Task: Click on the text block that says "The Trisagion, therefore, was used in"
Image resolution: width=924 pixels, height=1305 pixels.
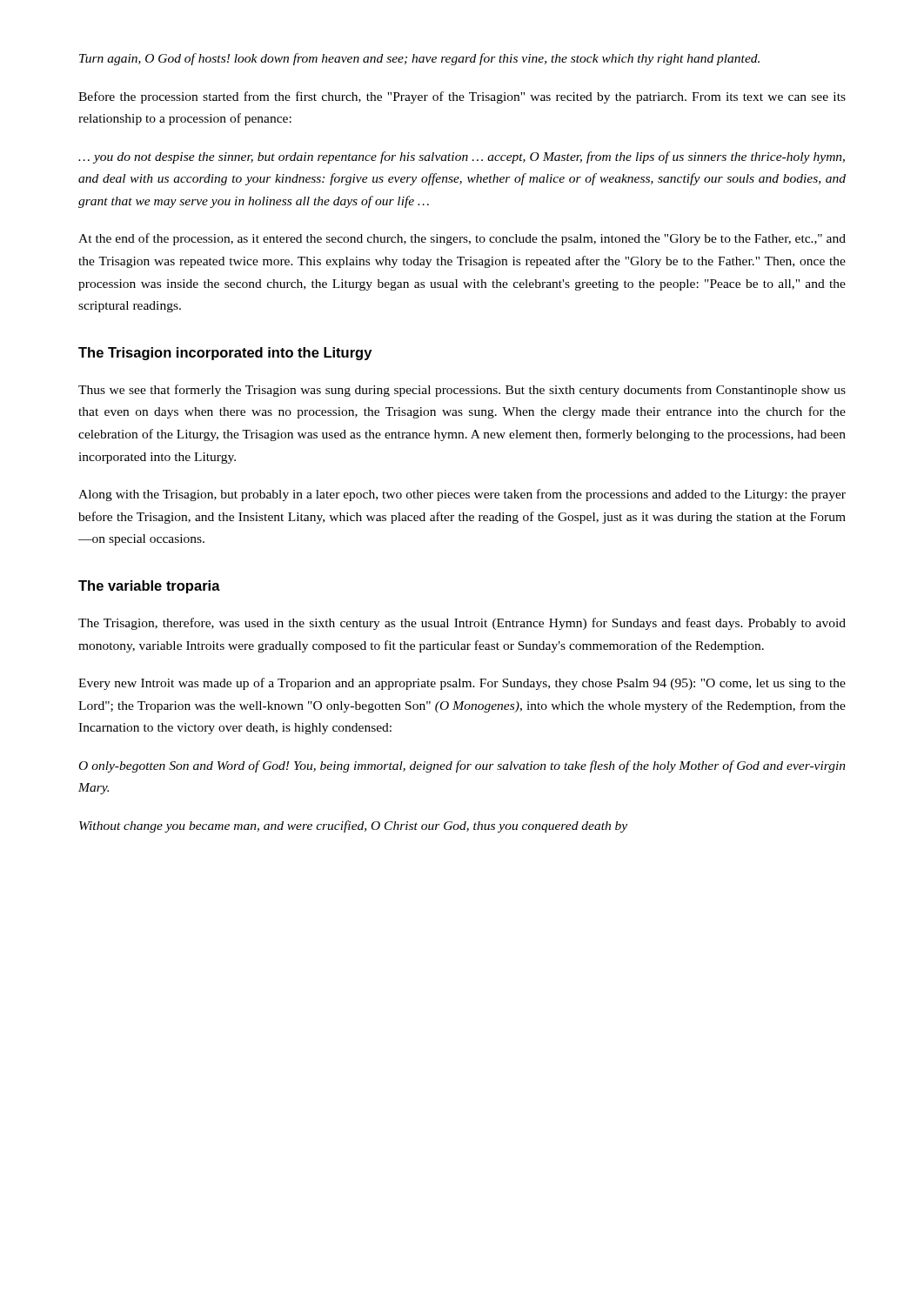Action: coord(462,634)
